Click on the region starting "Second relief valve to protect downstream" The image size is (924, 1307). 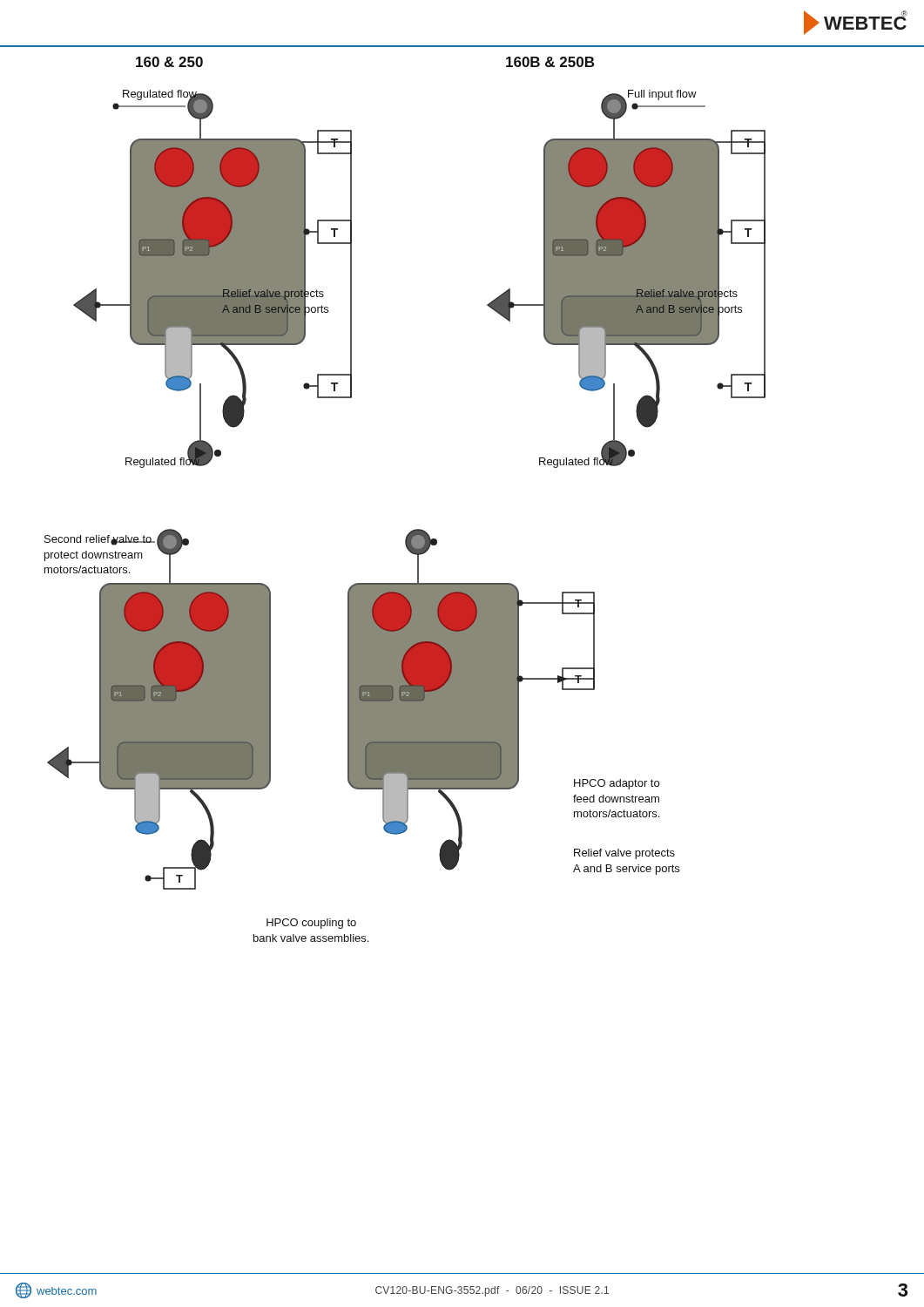click(98, 554)
